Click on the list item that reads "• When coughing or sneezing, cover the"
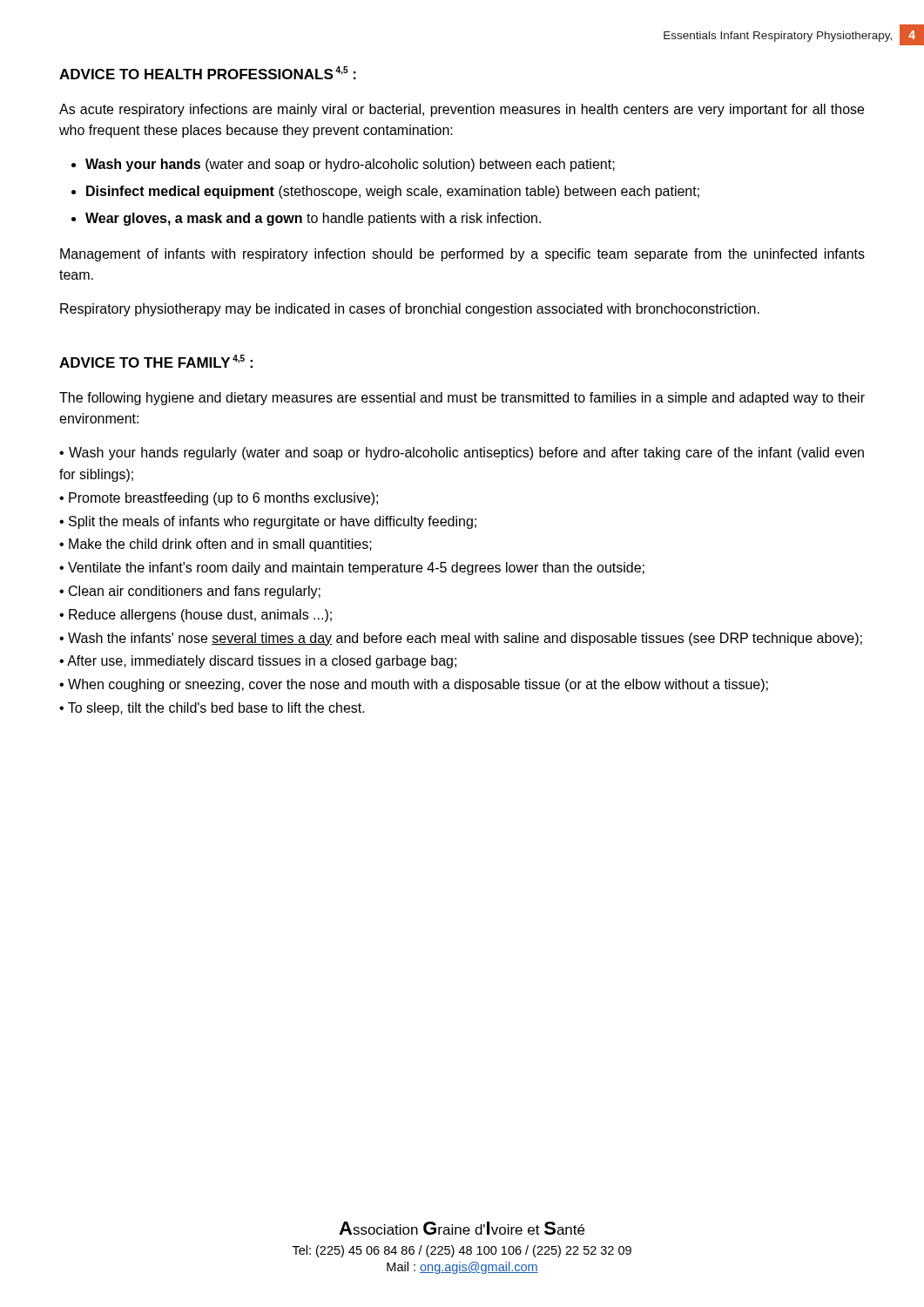 414,685
